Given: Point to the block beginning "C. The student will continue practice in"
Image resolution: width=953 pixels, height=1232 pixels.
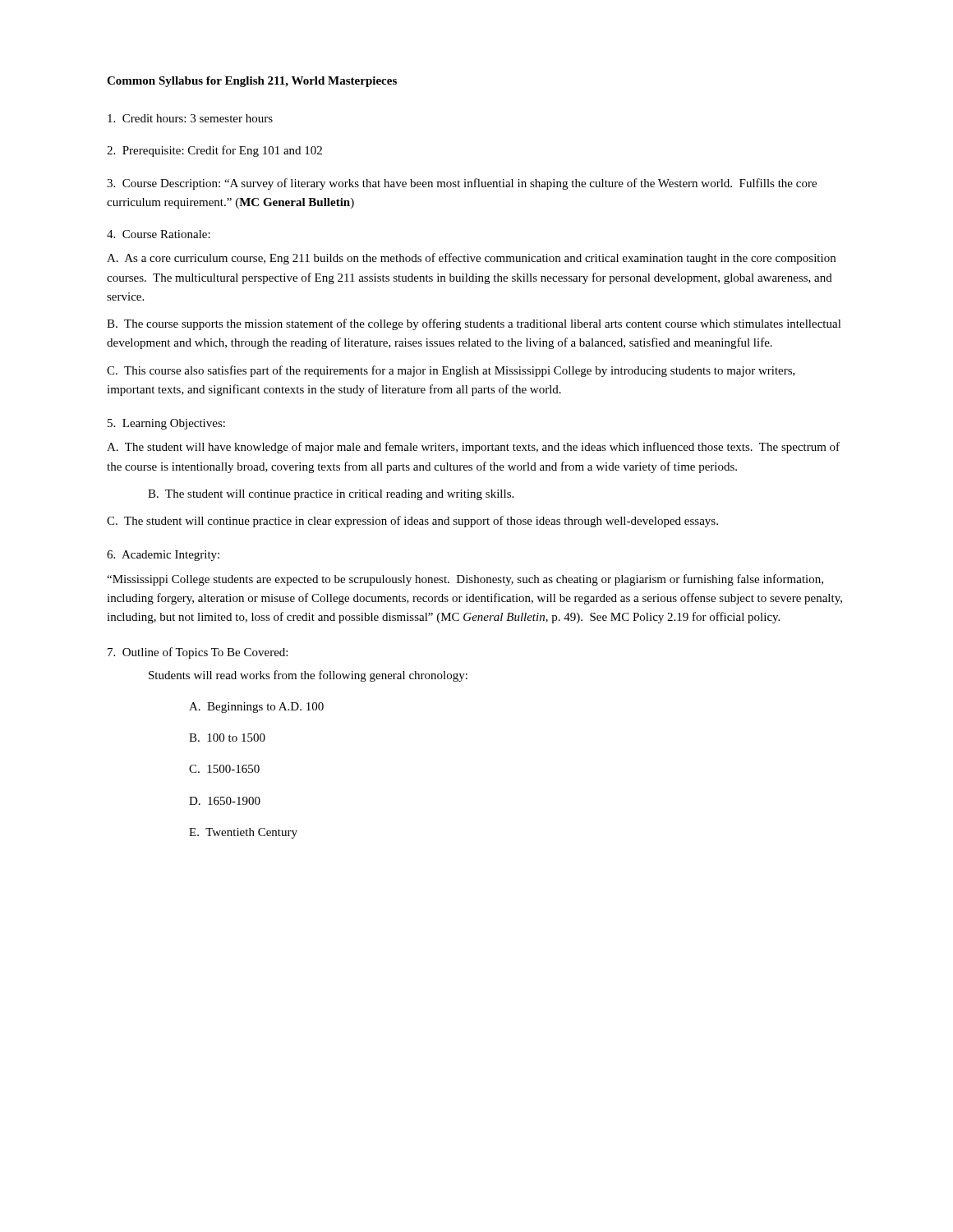Looking at the screenshot, I should tap(476, 521).
